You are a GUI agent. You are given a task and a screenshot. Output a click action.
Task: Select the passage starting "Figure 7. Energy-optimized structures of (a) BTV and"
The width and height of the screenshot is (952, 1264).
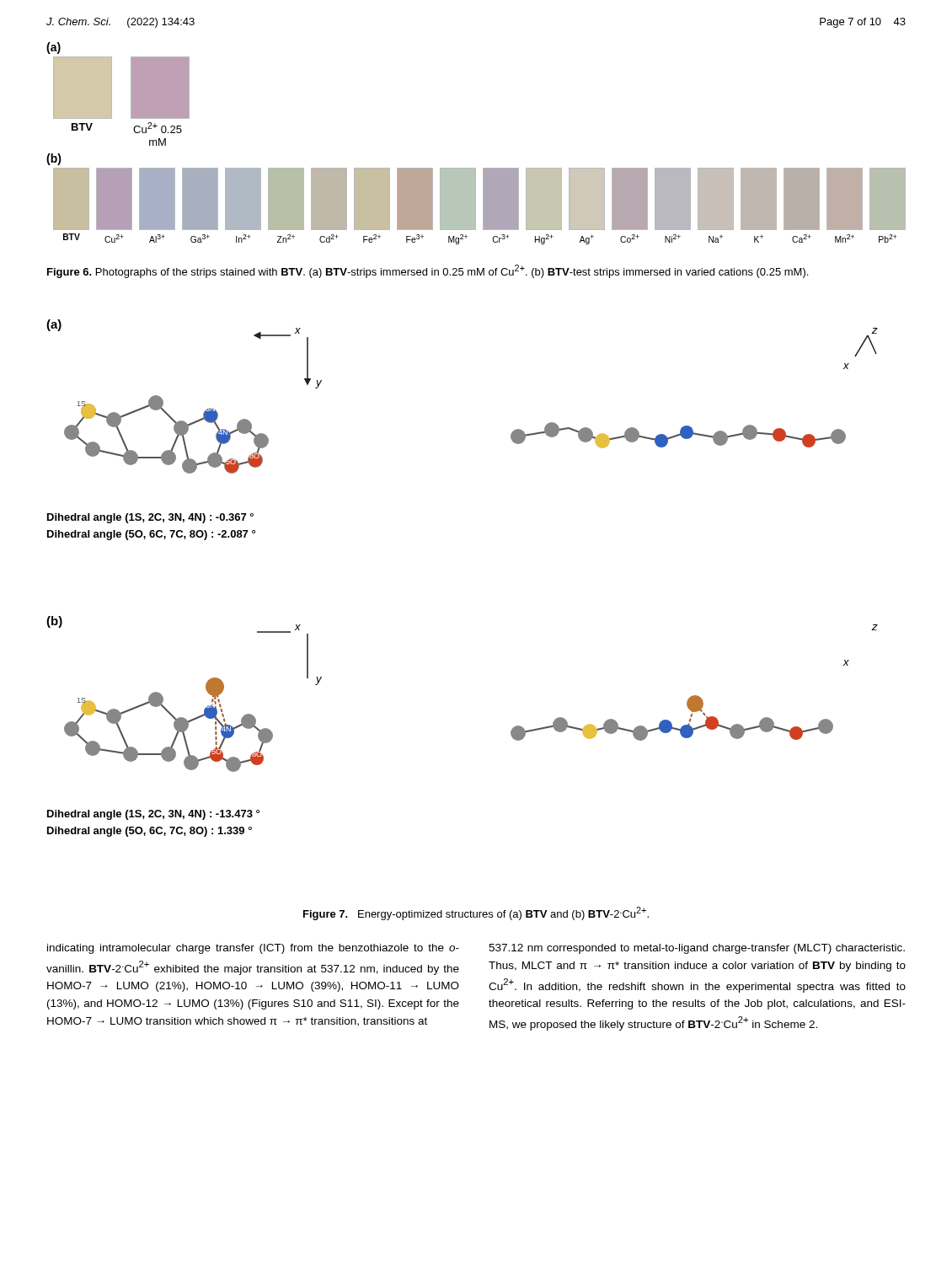[x=476, y=913]
